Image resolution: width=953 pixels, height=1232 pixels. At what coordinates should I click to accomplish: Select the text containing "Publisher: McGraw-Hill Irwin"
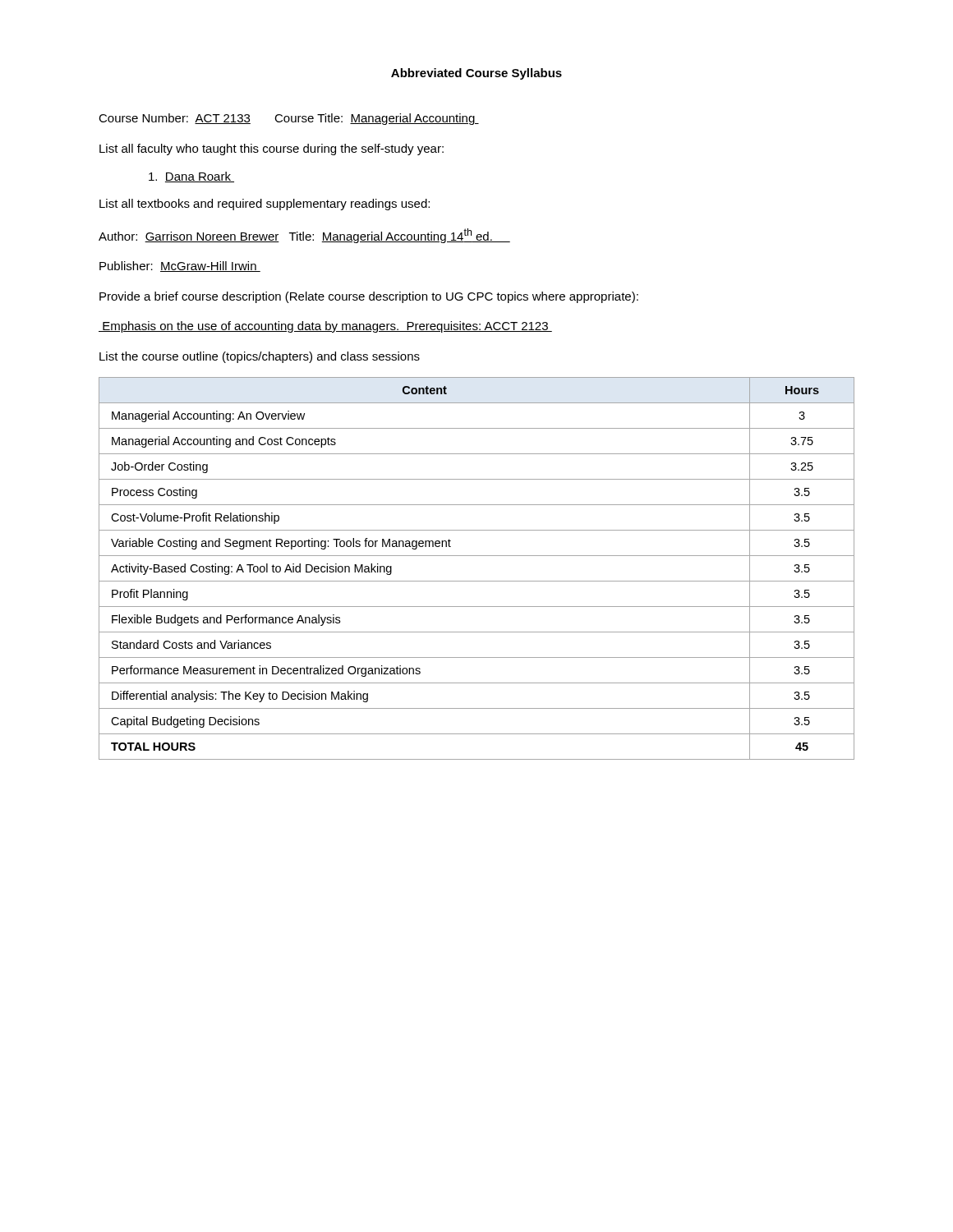pyautogui.click(x=179, y=266)
